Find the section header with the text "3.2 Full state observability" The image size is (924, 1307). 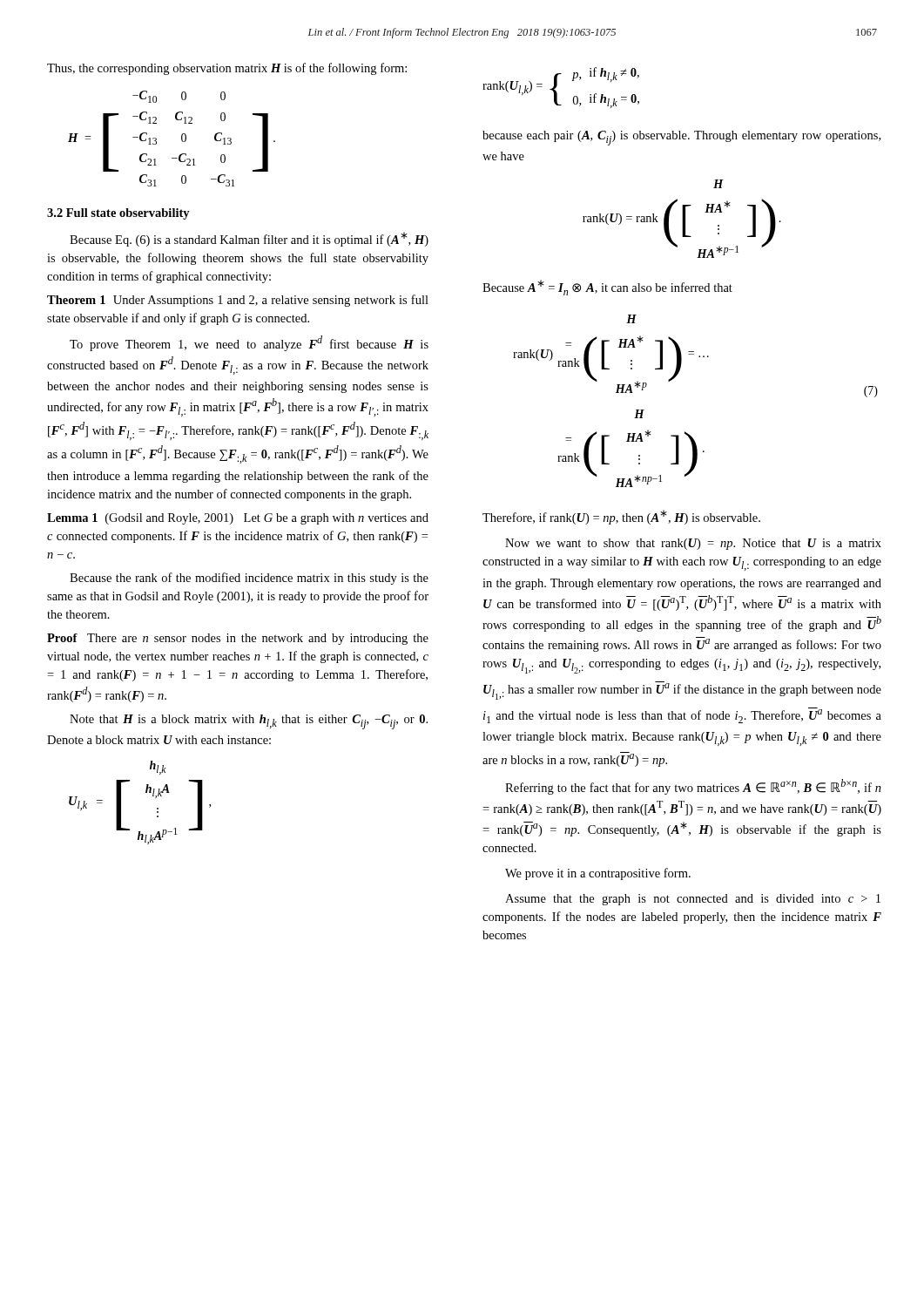[x=118, y=212]
